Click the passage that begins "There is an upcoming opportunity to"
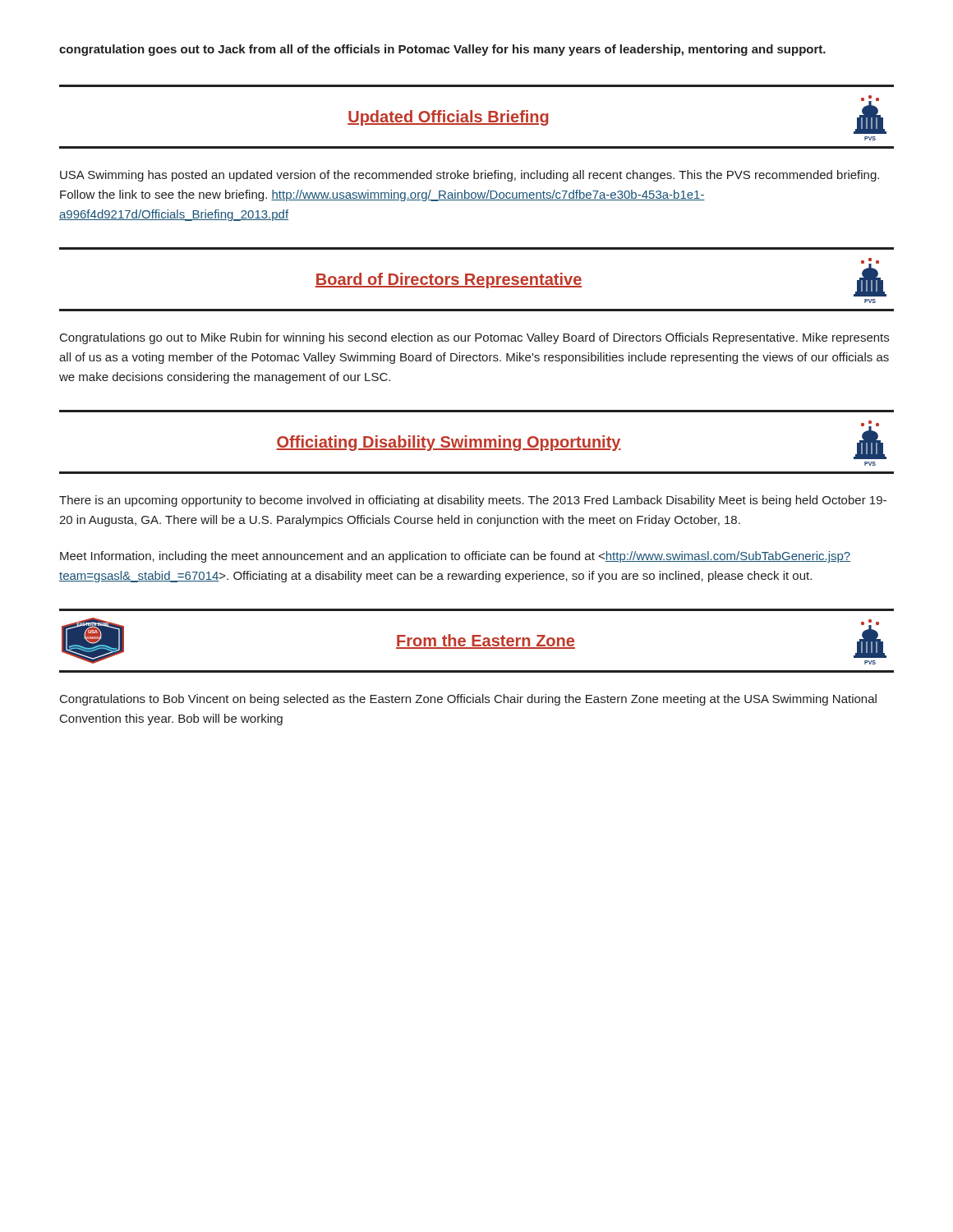 tap(473, 510)
